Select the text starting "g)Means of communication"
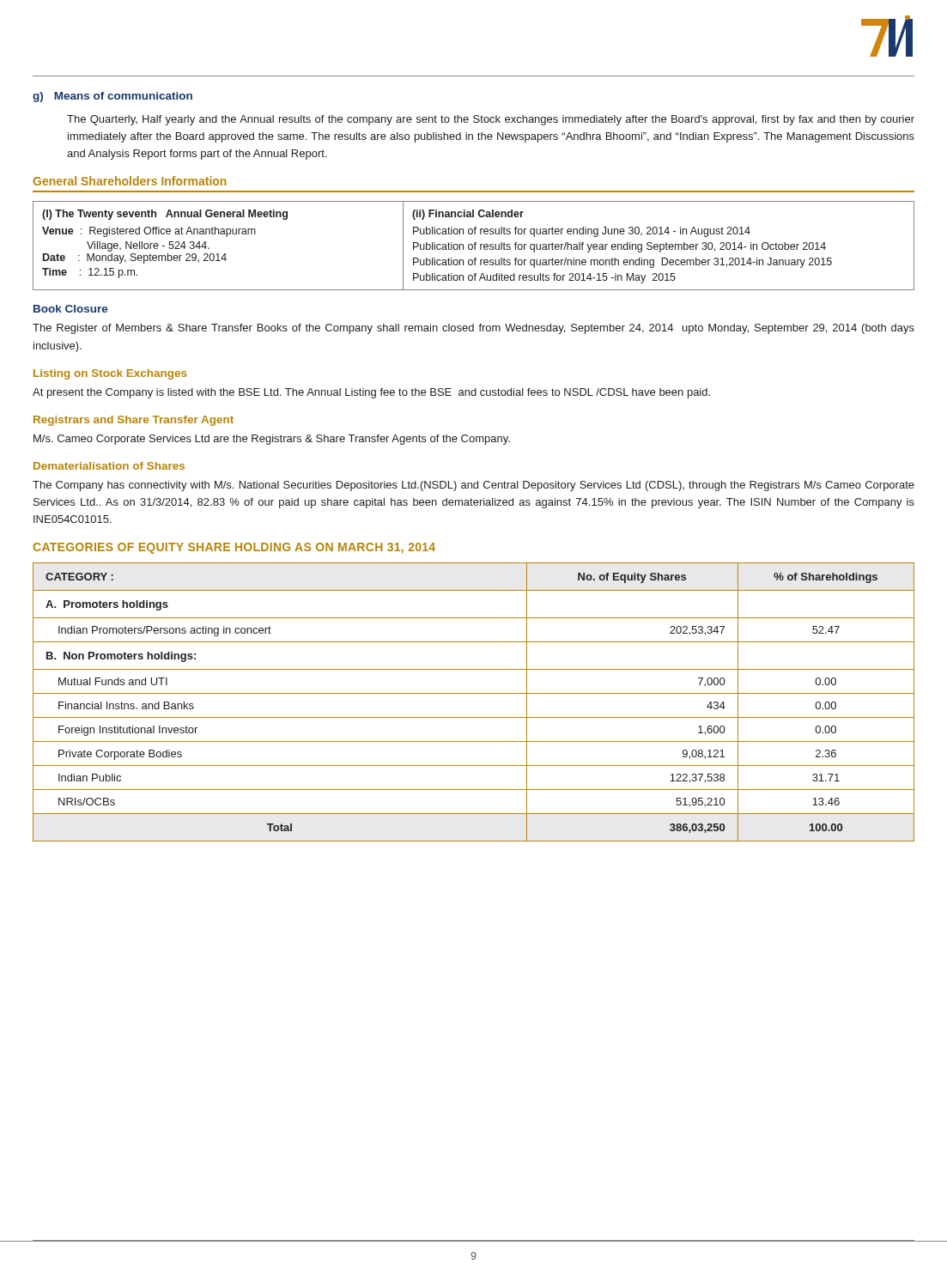The height and width of the screenshot is (1288, 947). (113, 96)
